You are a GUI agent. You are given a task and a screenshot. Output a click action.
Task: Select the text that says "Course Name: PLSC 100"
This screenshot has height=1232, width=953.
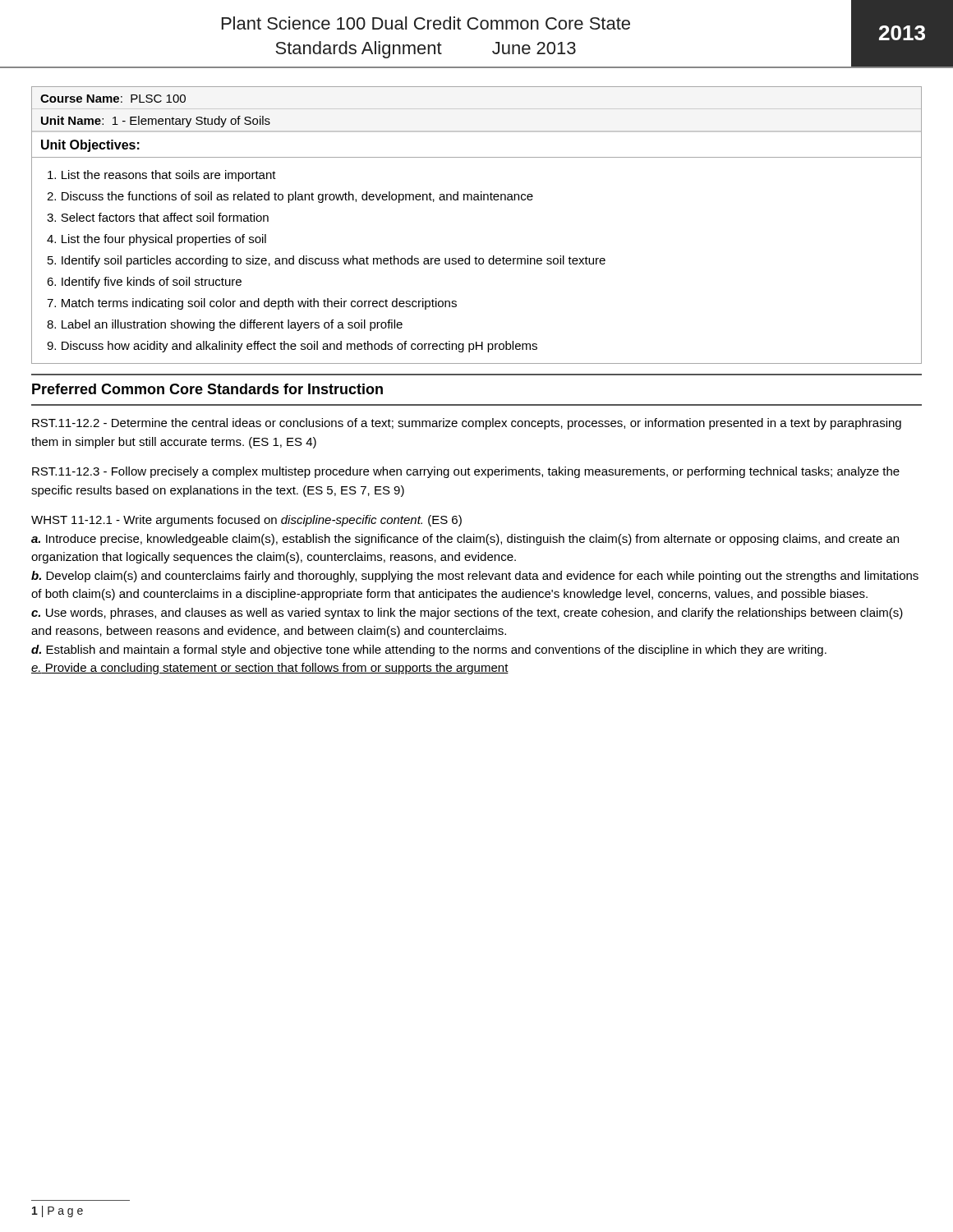pos(113,98)
